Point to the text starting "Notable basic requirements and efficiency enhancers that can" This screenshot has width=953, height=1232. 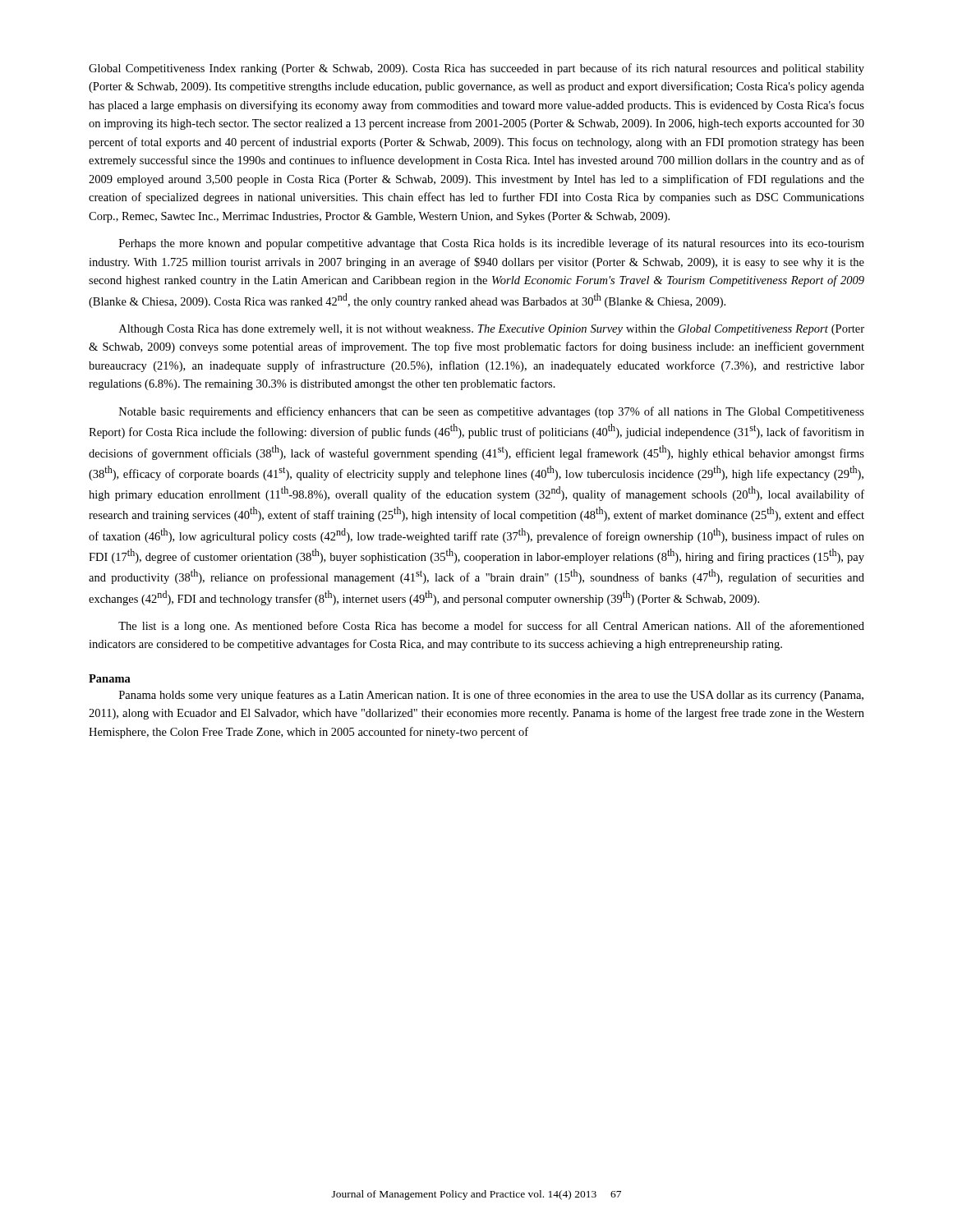pos(476,505)
